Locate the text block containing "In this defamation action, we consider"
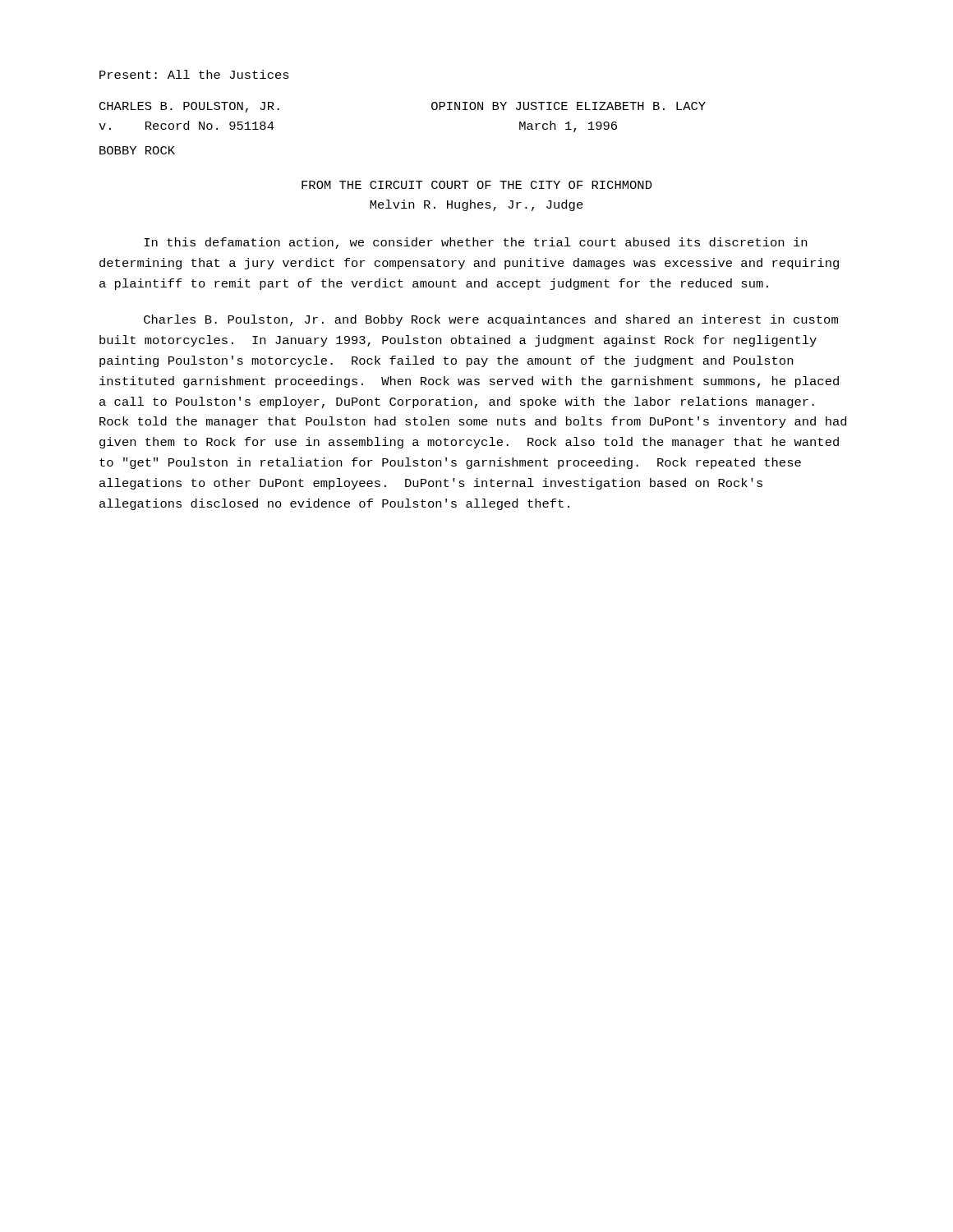The width and height of the screenshot is (953, 1232). tap(469, 264)
